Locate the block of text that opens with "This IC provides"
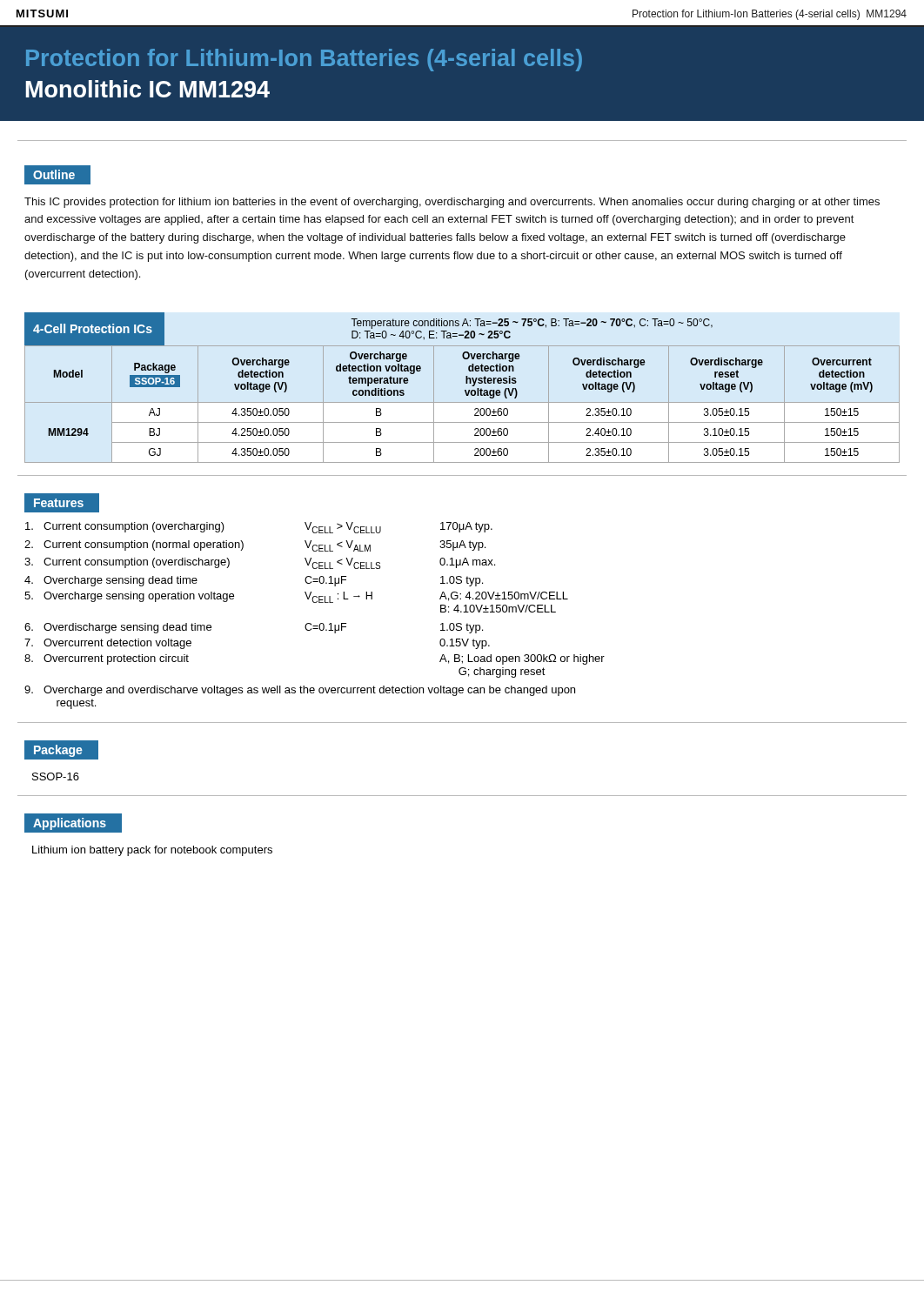924x1305 pixels. [452, 237]
